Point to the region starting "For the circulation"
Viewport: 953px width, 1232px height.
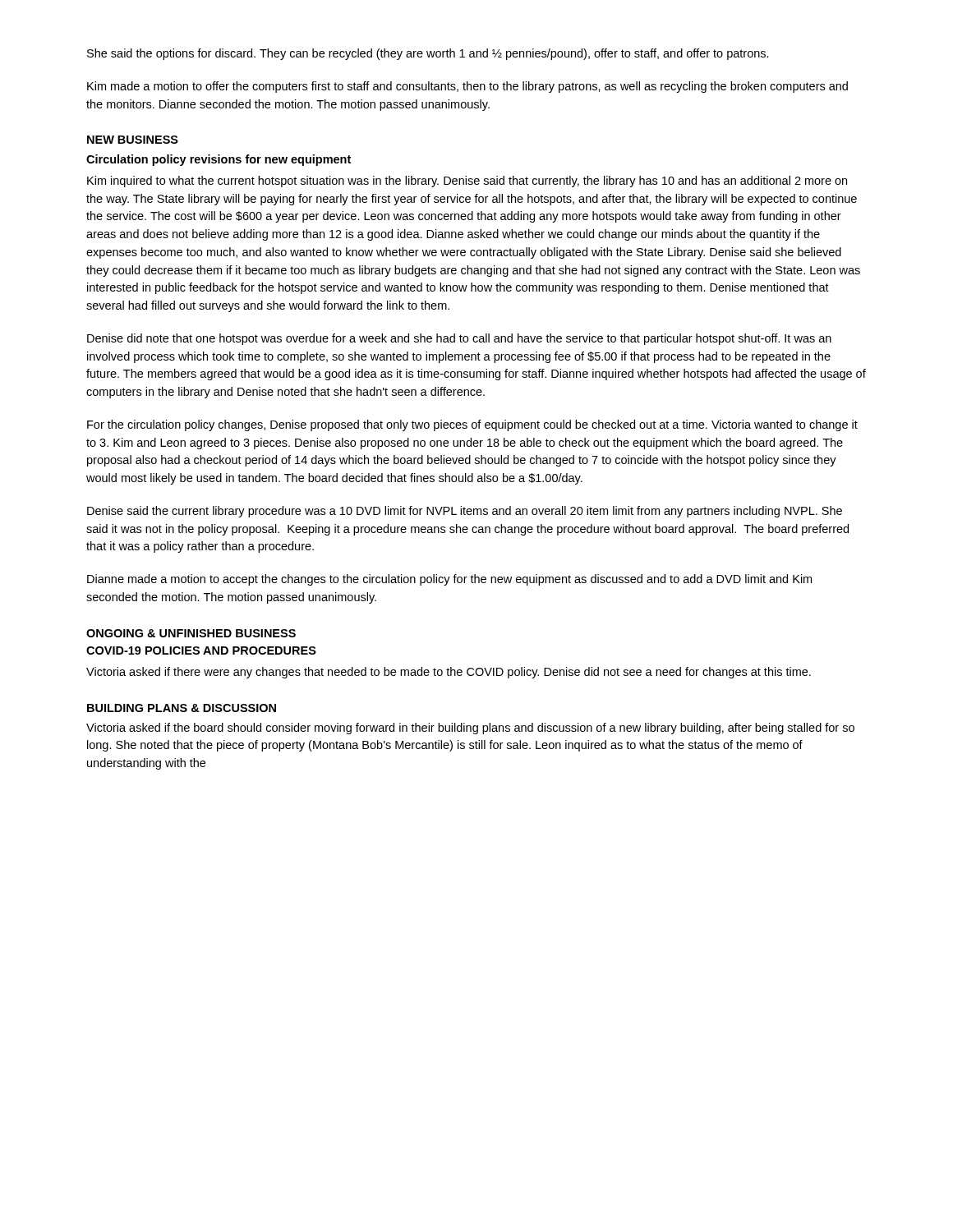pos(472,451)
